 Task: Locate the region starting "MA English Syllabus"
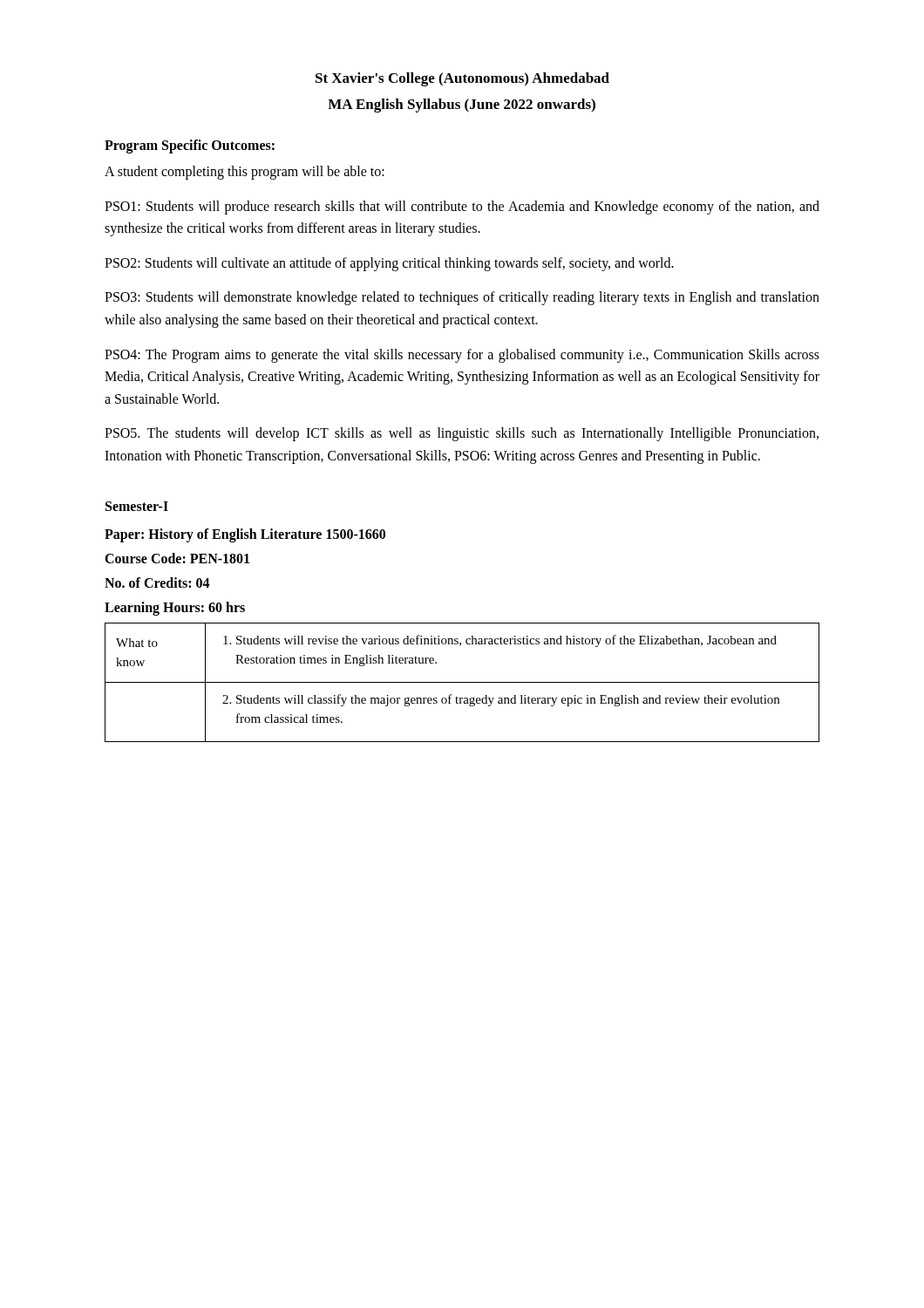[x=462, y=104]
